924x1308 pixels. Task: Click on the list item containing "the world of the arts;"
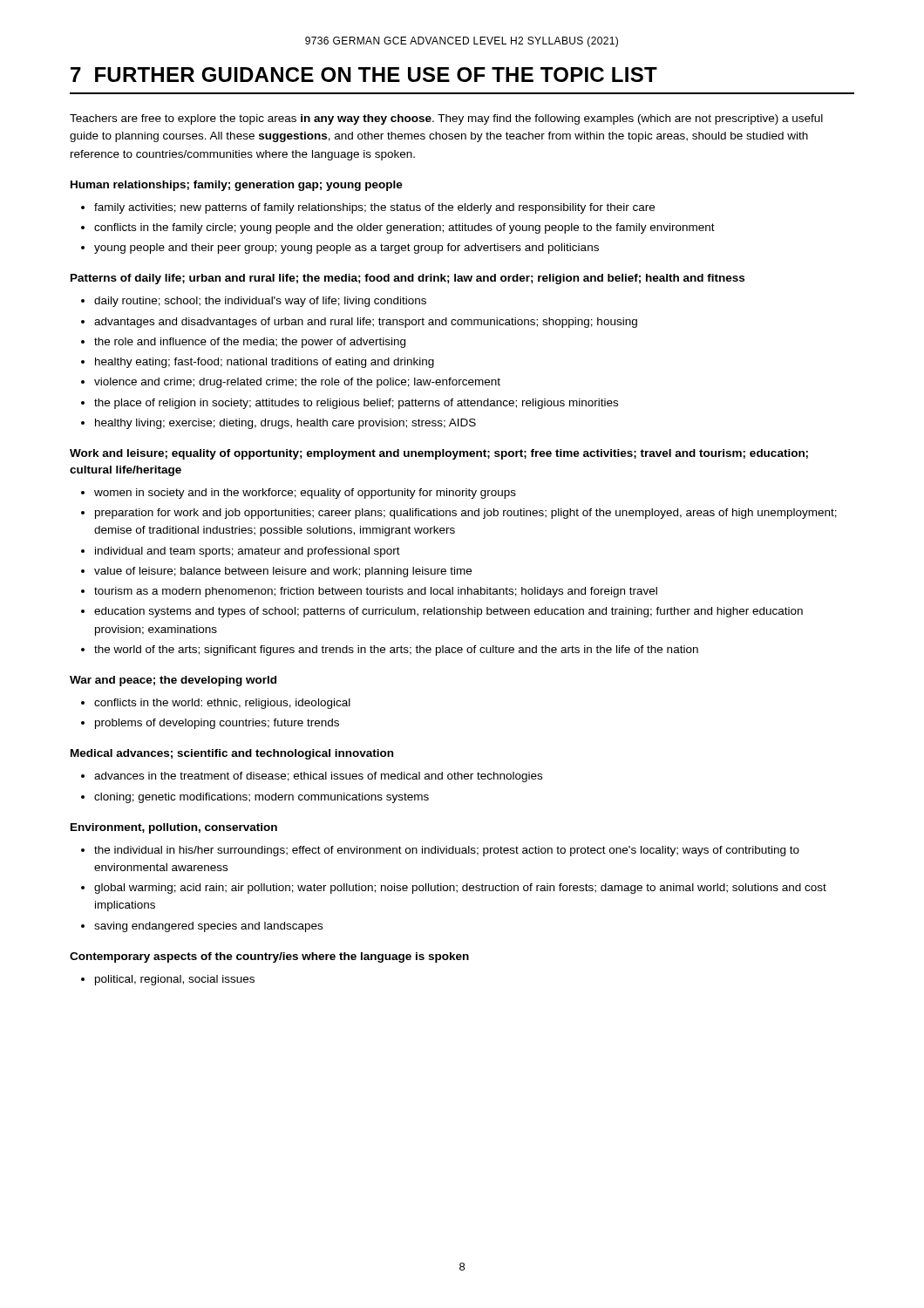(396, 649)
